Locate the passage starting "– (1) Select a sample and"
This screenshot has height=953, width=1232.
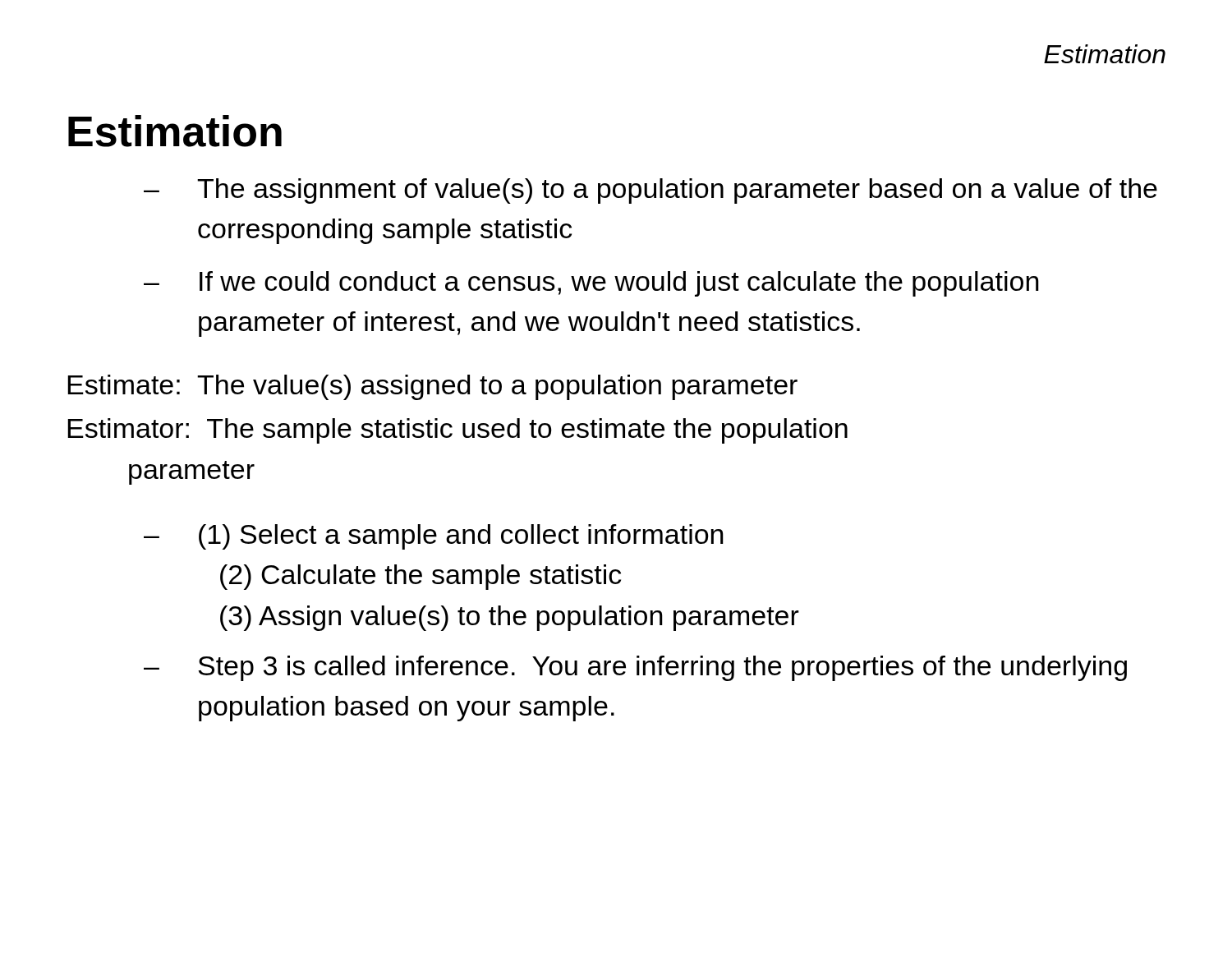[616, 575]
